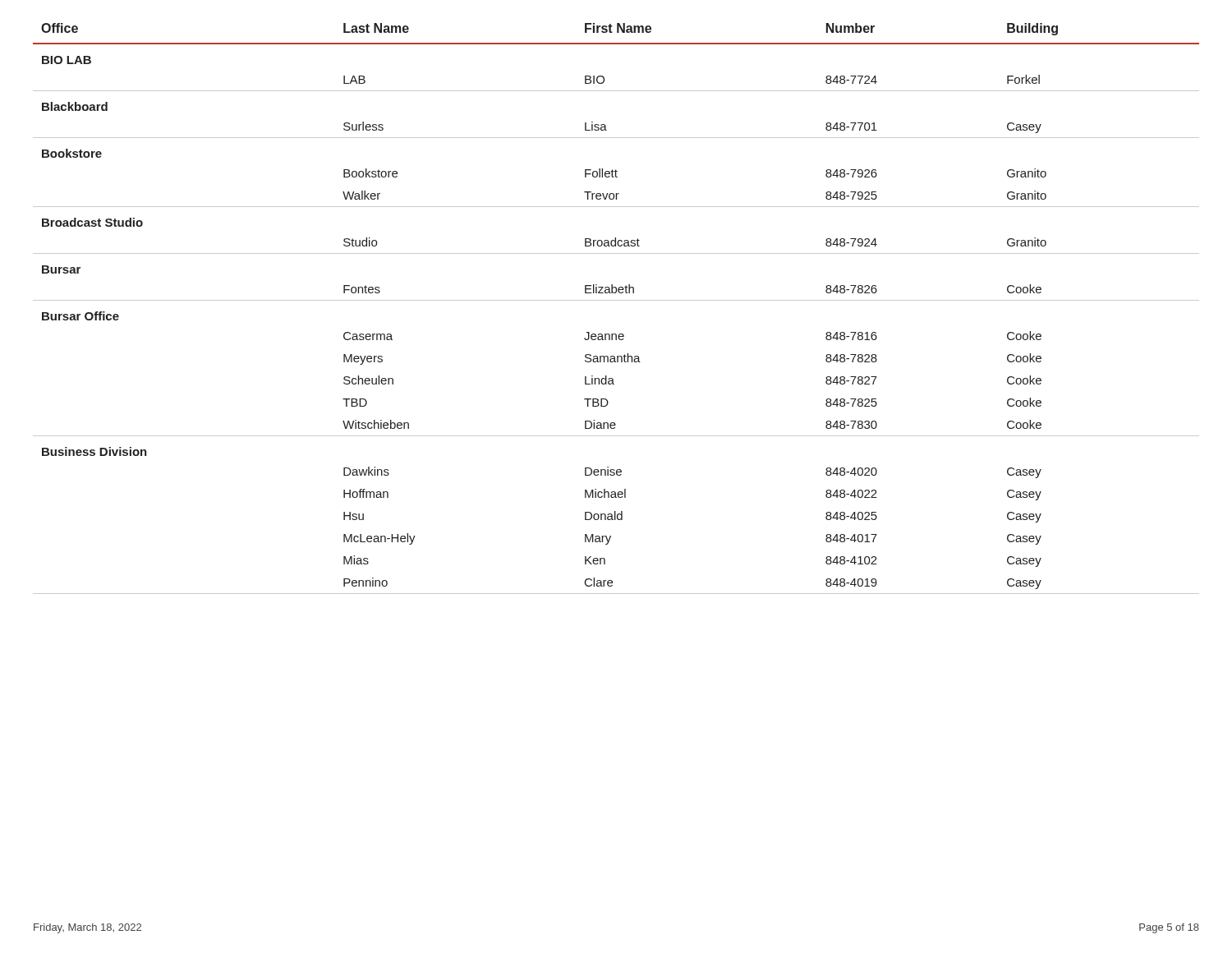Click on the table containing "Business Division"
This screenshot has width=1232, height=953.
[616, 304]
